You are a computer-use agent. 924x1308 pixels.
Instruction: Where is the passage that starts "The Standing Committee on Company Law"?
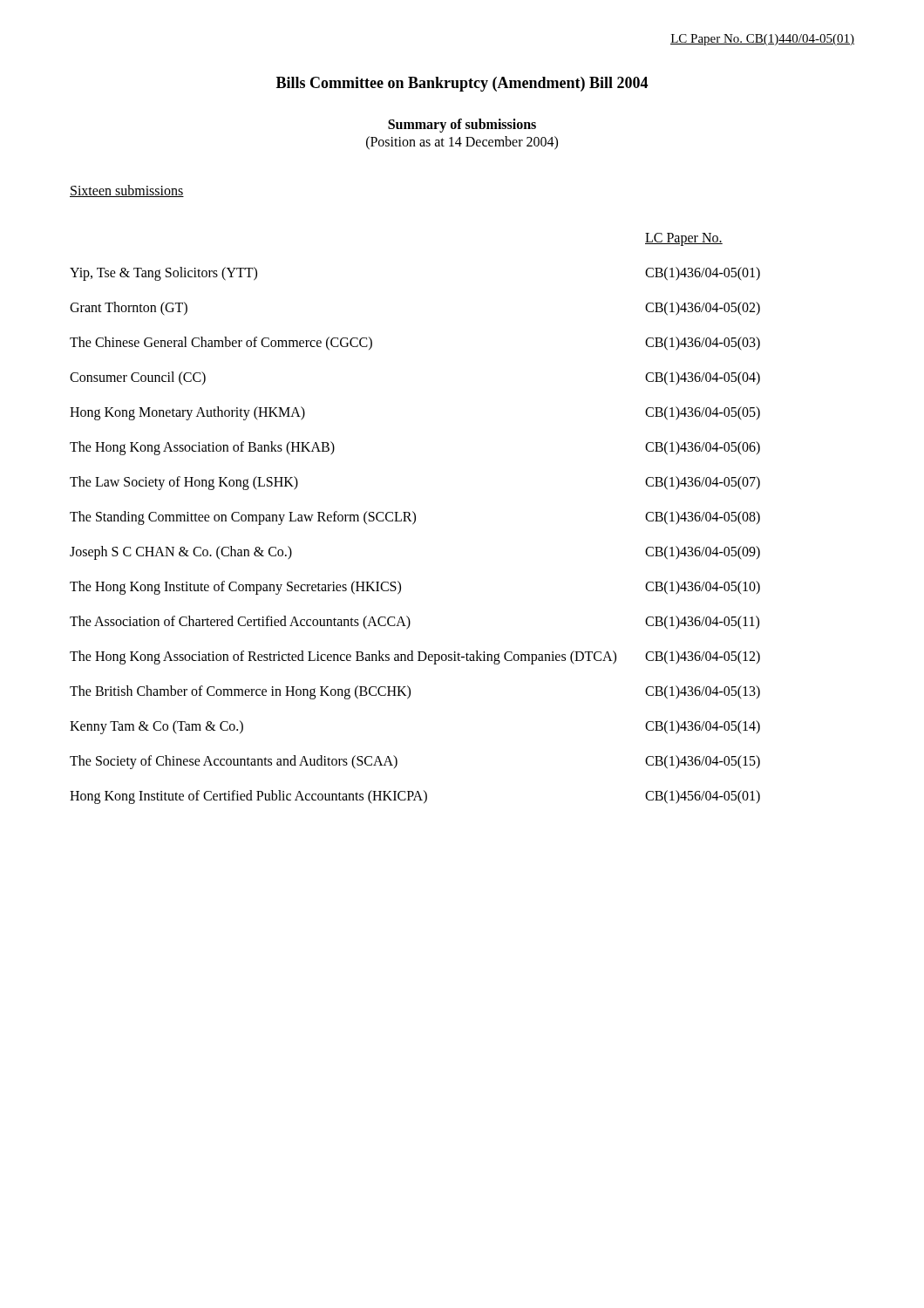(x=243, y=517)
